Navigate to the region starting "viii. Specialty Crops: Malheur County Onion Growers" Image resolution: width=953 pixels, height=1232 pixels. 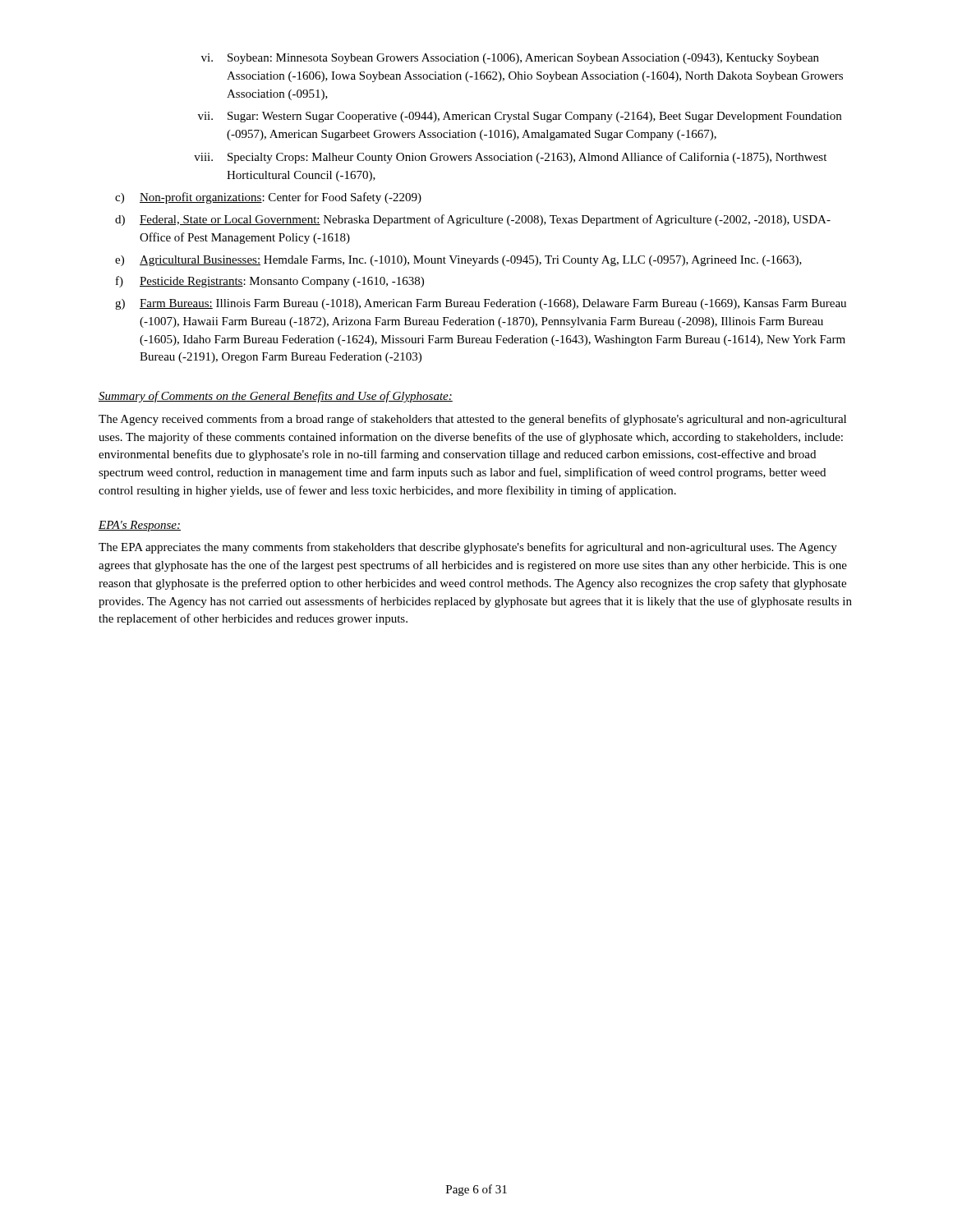pyautogui.click(x=509, y=166)
